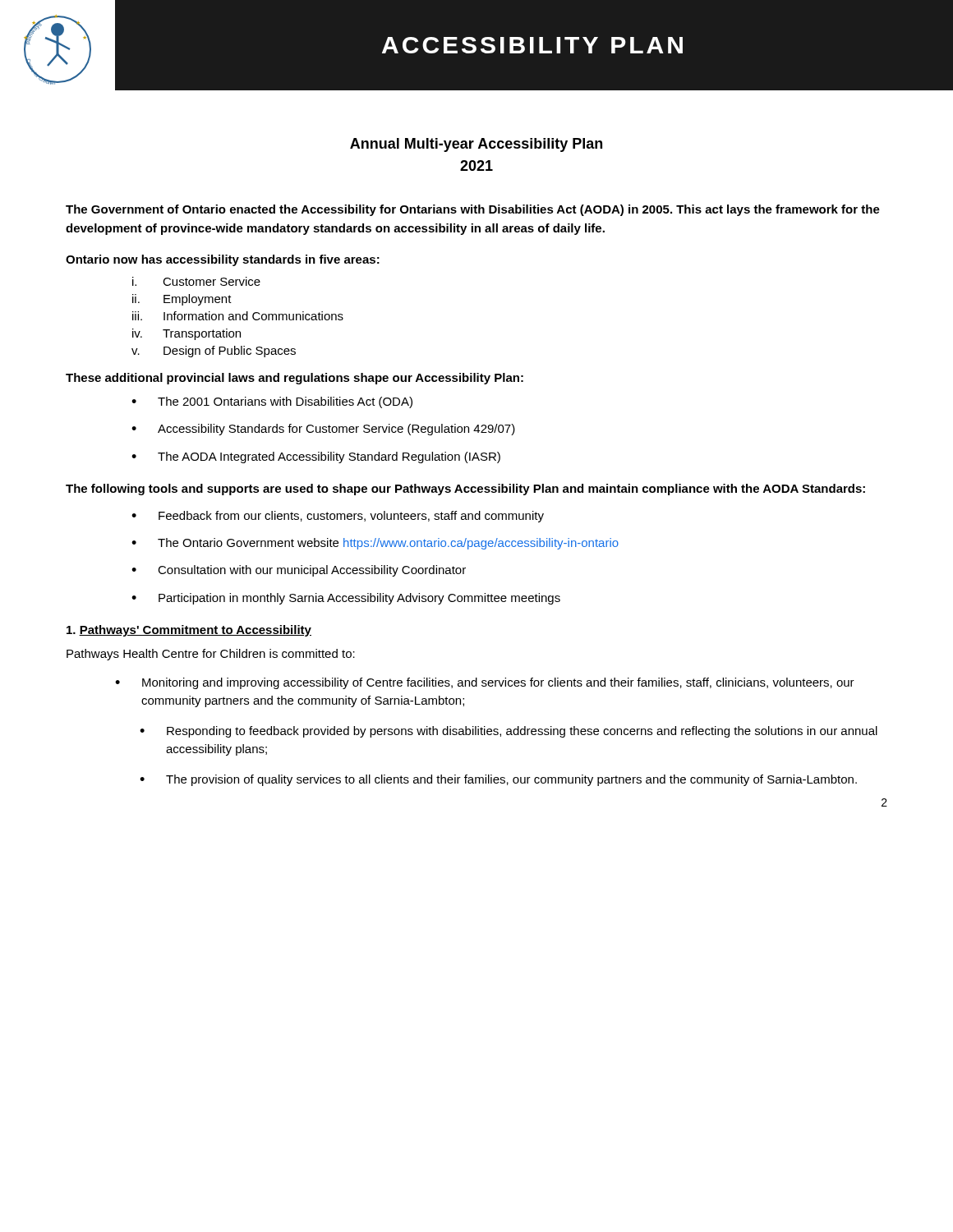The image size is (953, 1232).
Task: Locate the list item containing "iii.Information and Communications"
Action: [237, 316]
